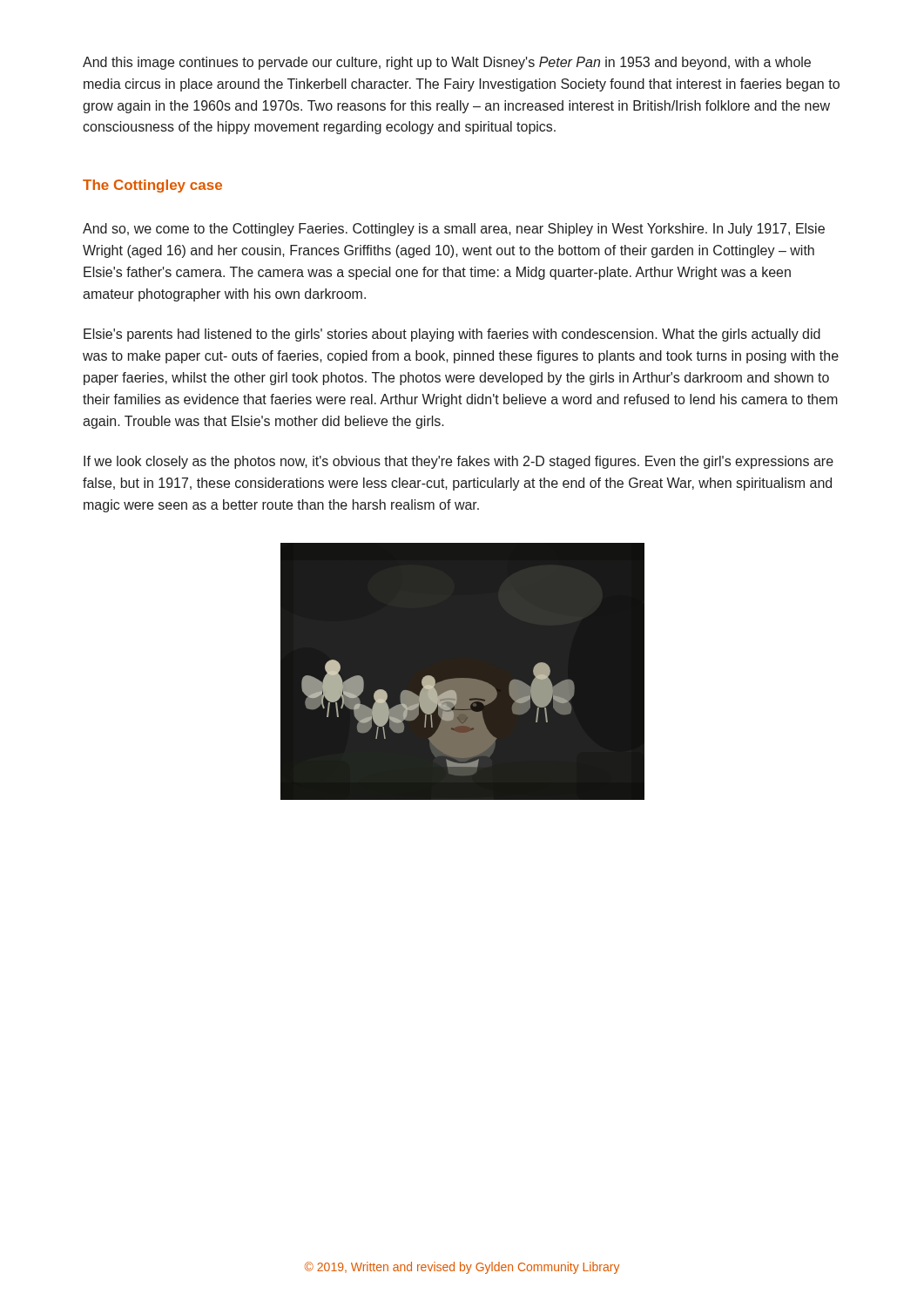Locate the photo
Viewport: 924px width, 1307px height.
(462, 671)
